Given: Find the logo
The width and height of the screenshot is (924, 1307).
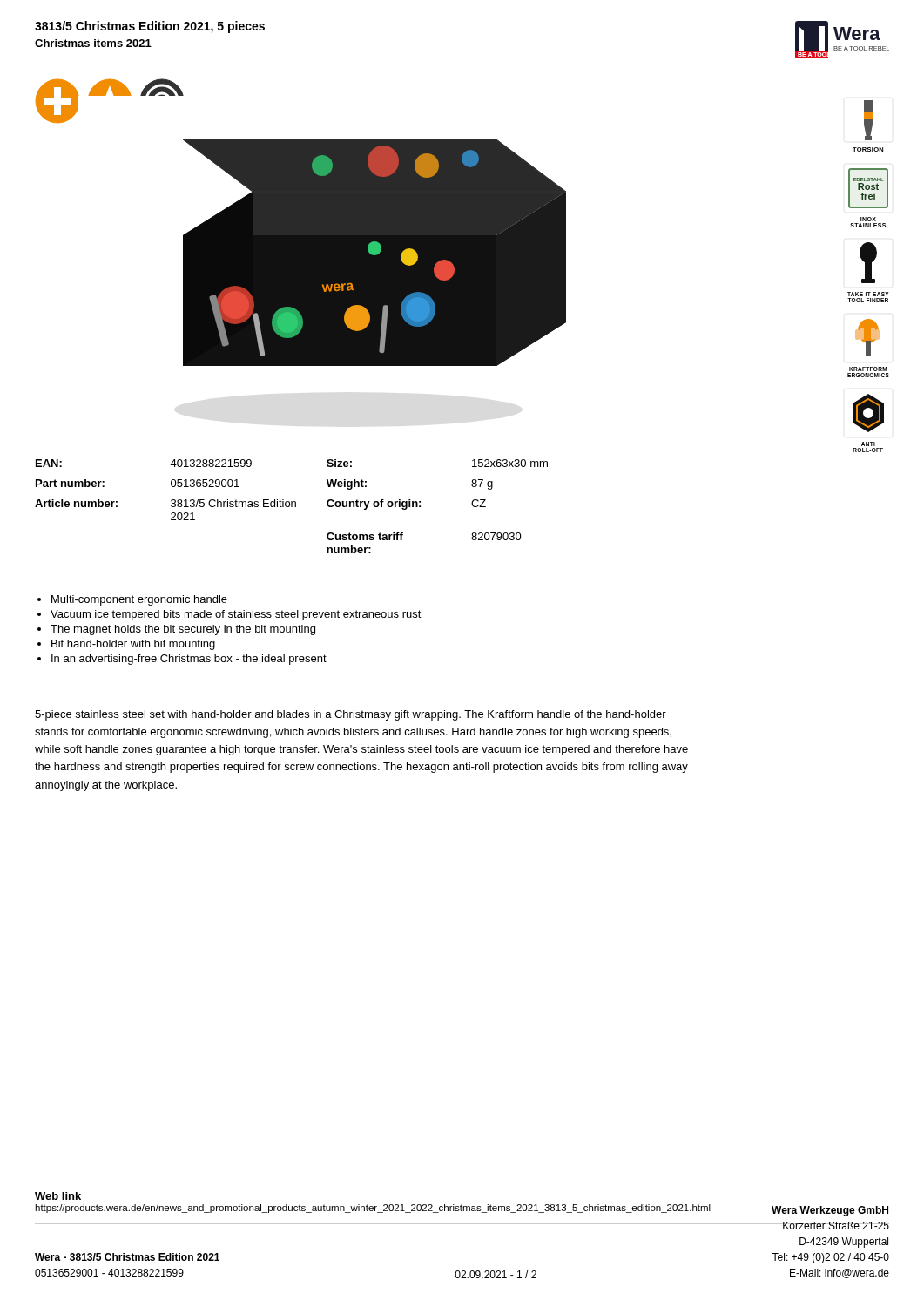Looking at the screenshot, I should coord(841,41).
